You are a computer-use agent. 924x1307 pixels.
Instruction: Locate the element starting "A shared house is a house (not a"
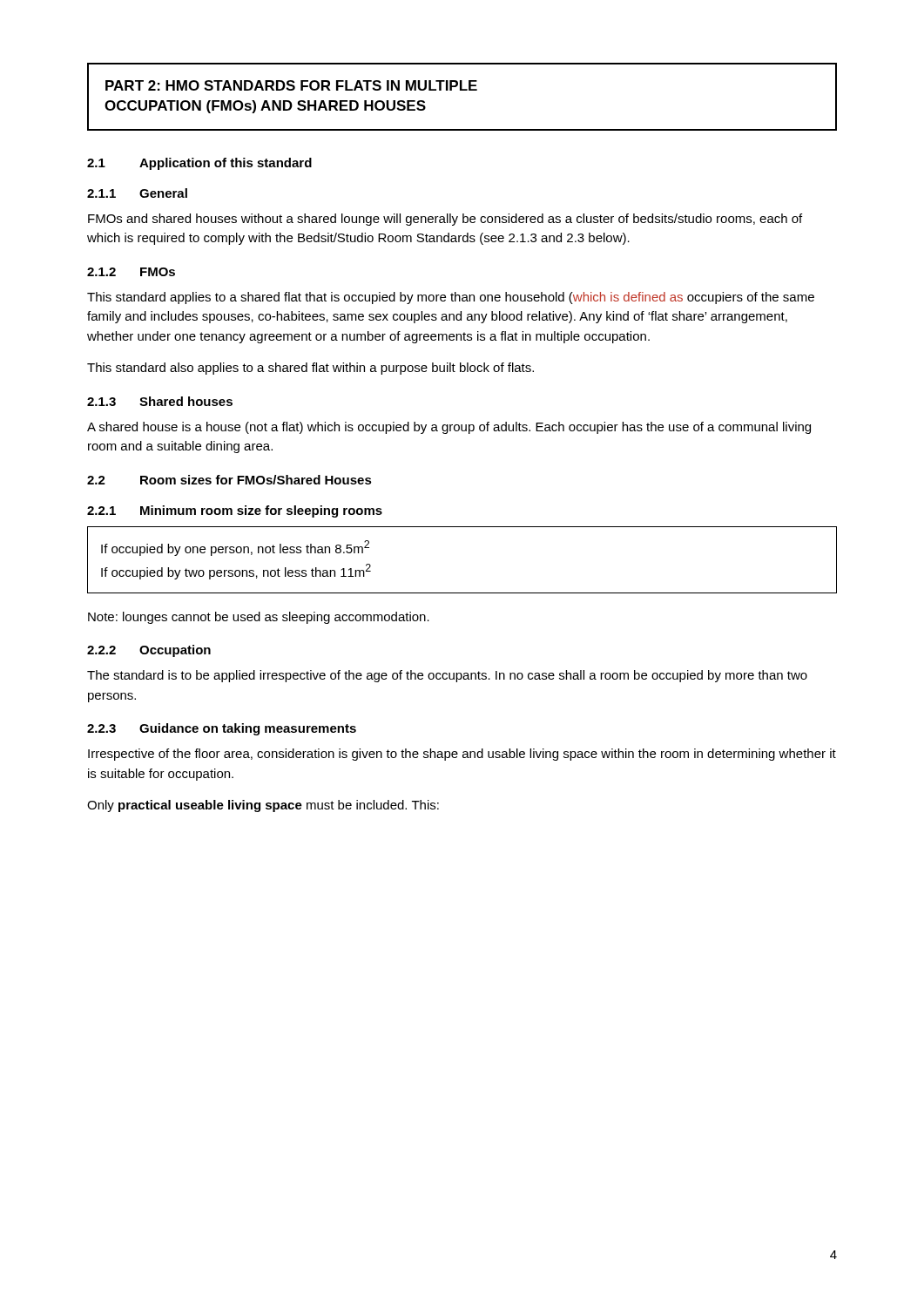(449, 436)
